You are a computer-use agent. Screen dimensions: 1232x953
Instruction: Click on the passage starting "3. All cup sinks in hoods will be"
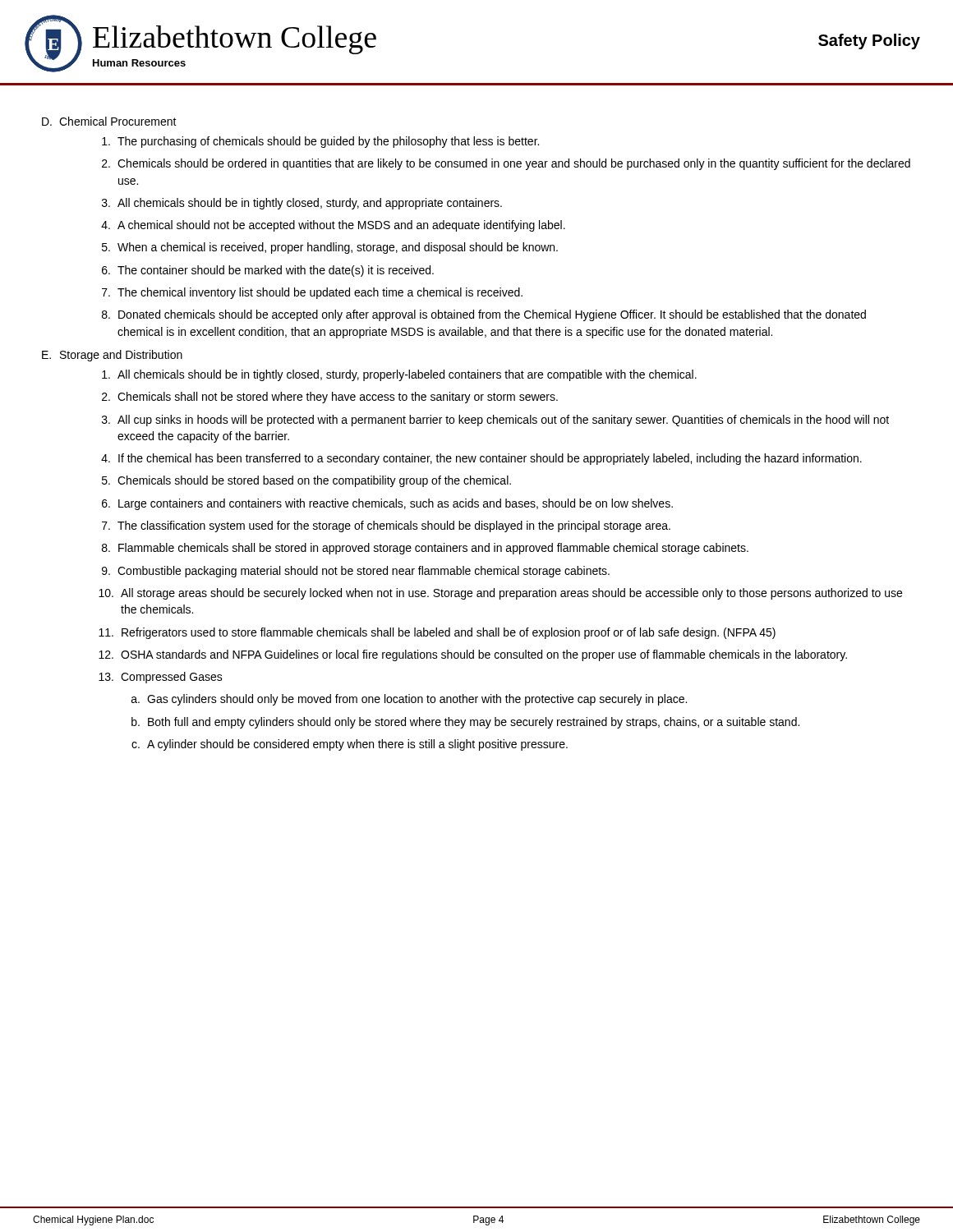point(499,428)
